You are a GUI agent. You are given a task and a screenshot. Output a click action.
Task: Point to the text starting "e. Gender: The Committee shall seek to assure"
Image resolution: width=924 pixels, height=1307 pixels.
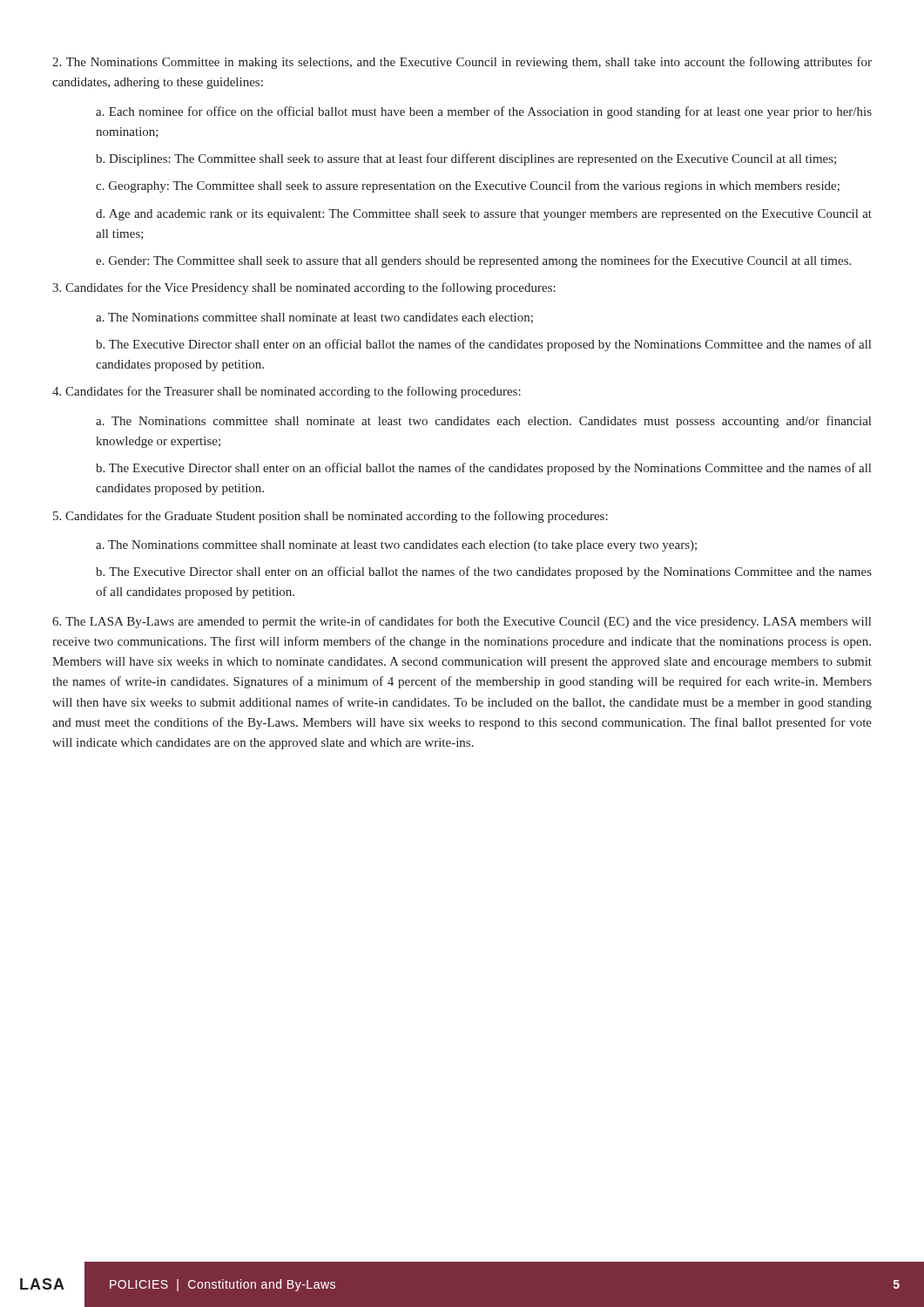click(x=474, y=261)
